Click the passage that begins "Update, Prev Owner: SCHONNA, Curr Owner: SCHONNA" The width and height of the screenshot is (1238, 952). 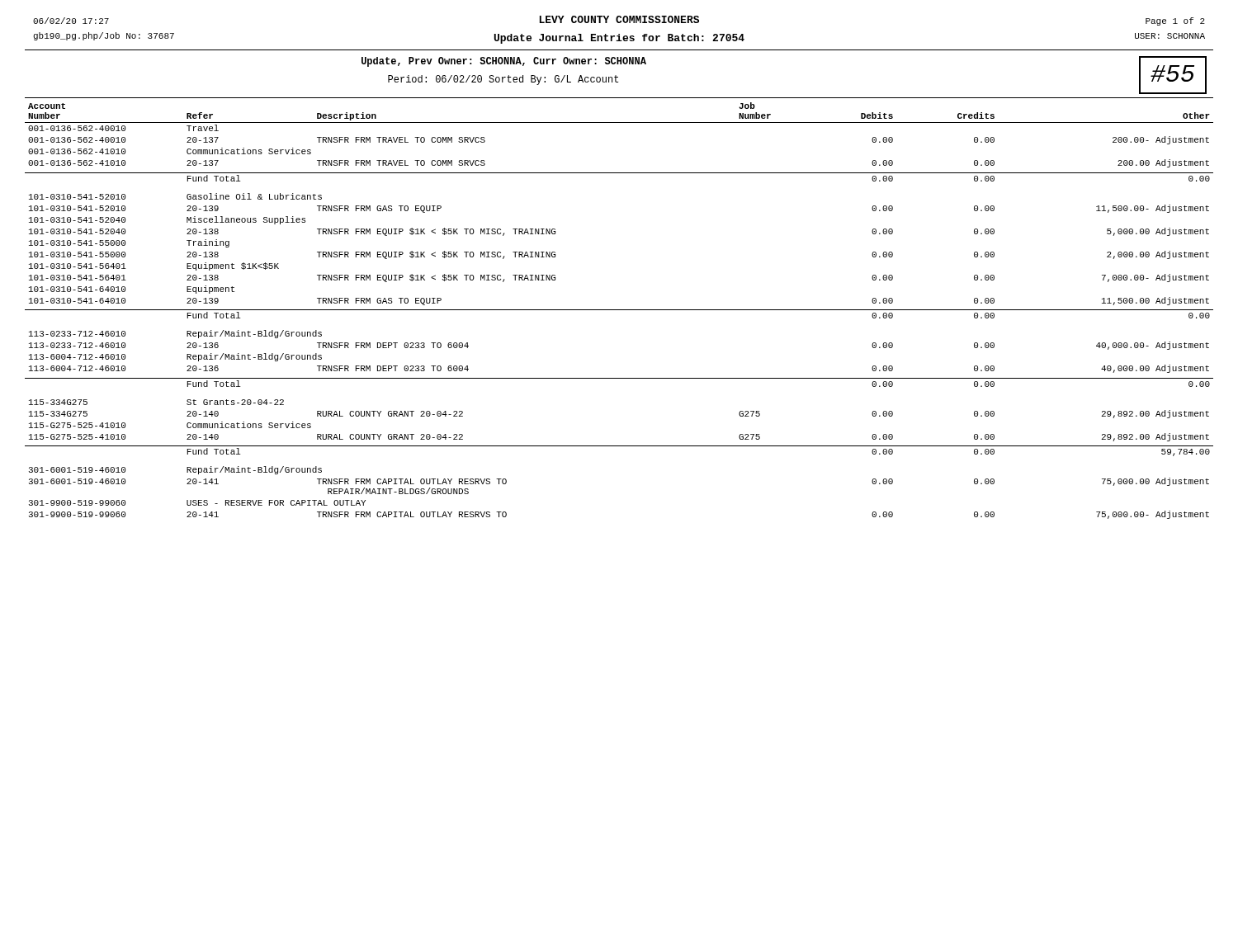(503, 71)
